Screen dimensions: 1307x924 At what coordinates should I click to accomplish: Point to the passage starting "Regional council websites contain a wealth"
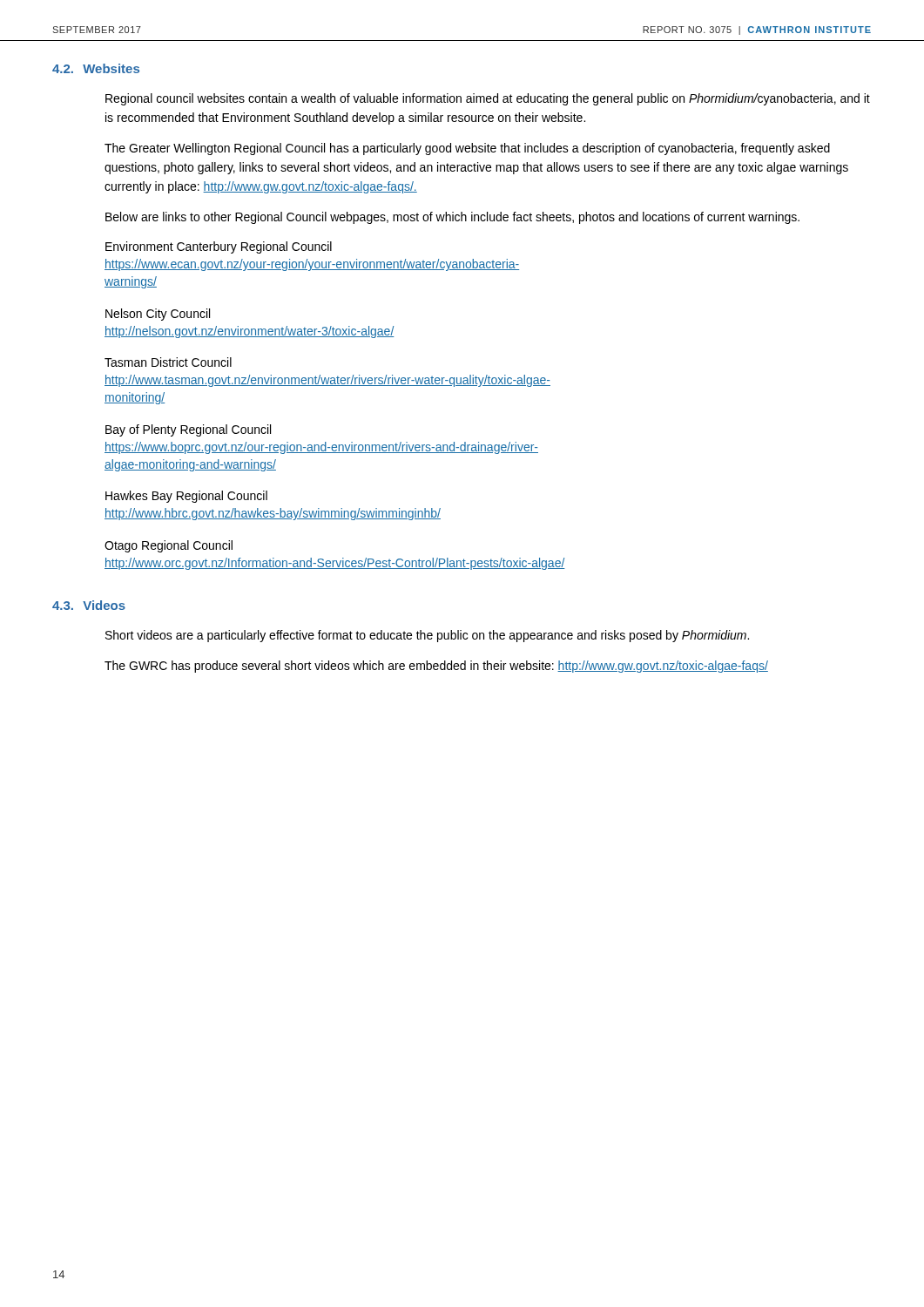[487, 108]
